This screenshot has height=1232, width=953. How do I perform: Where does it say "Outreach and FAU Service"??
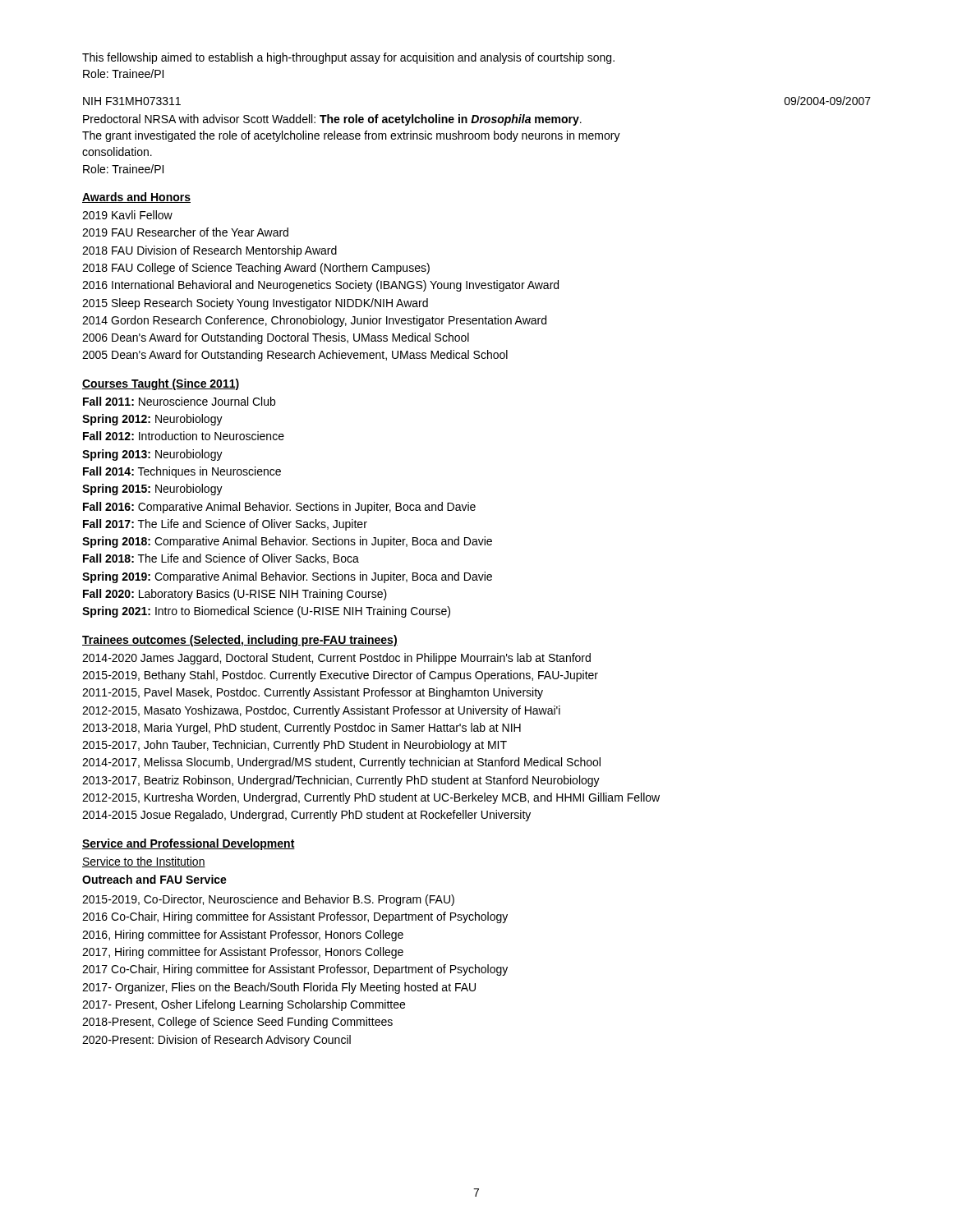point(154,880)
